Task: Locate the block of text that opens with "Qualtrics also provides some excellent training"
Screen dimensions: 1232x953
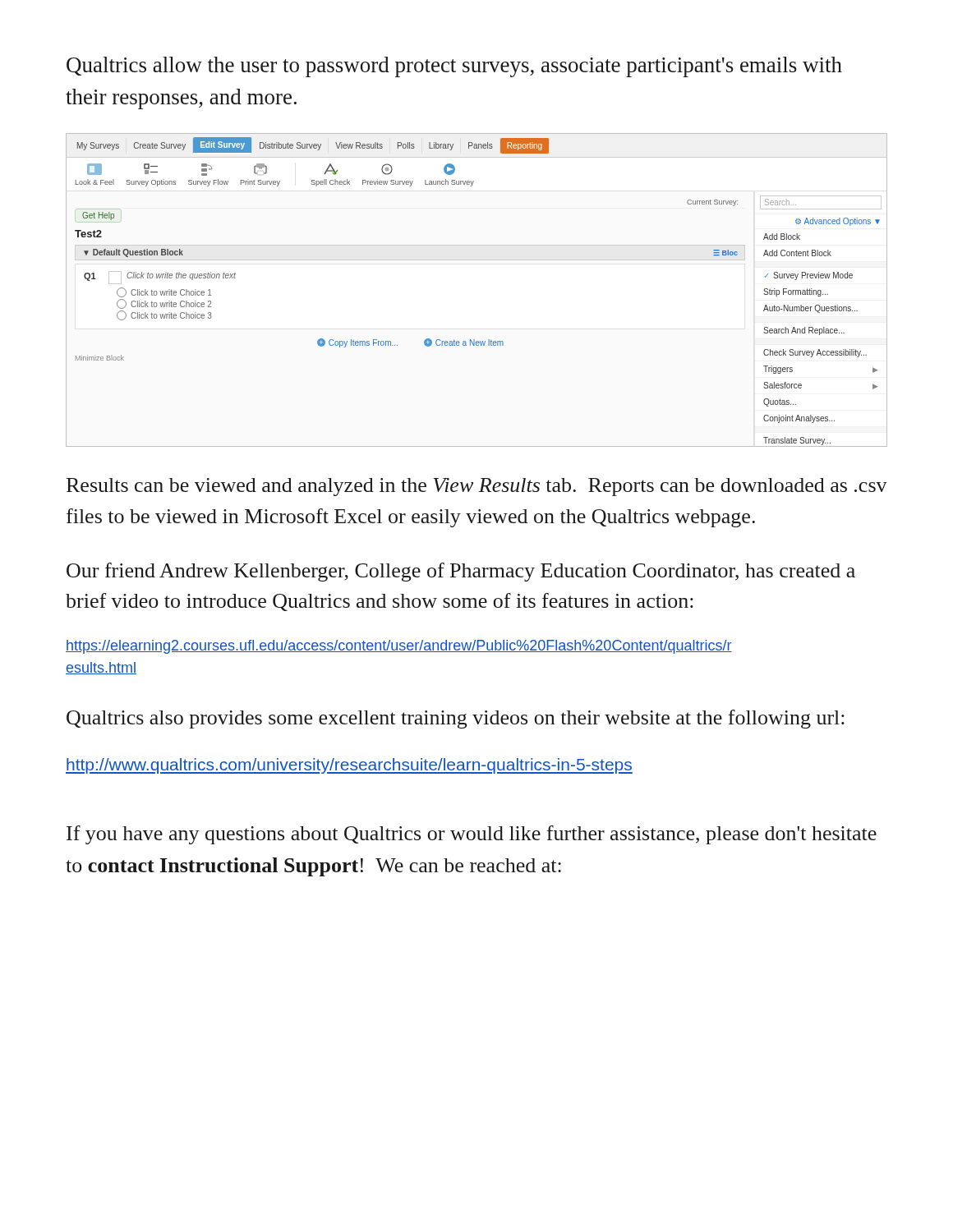Action: click(x=456, y=717)
